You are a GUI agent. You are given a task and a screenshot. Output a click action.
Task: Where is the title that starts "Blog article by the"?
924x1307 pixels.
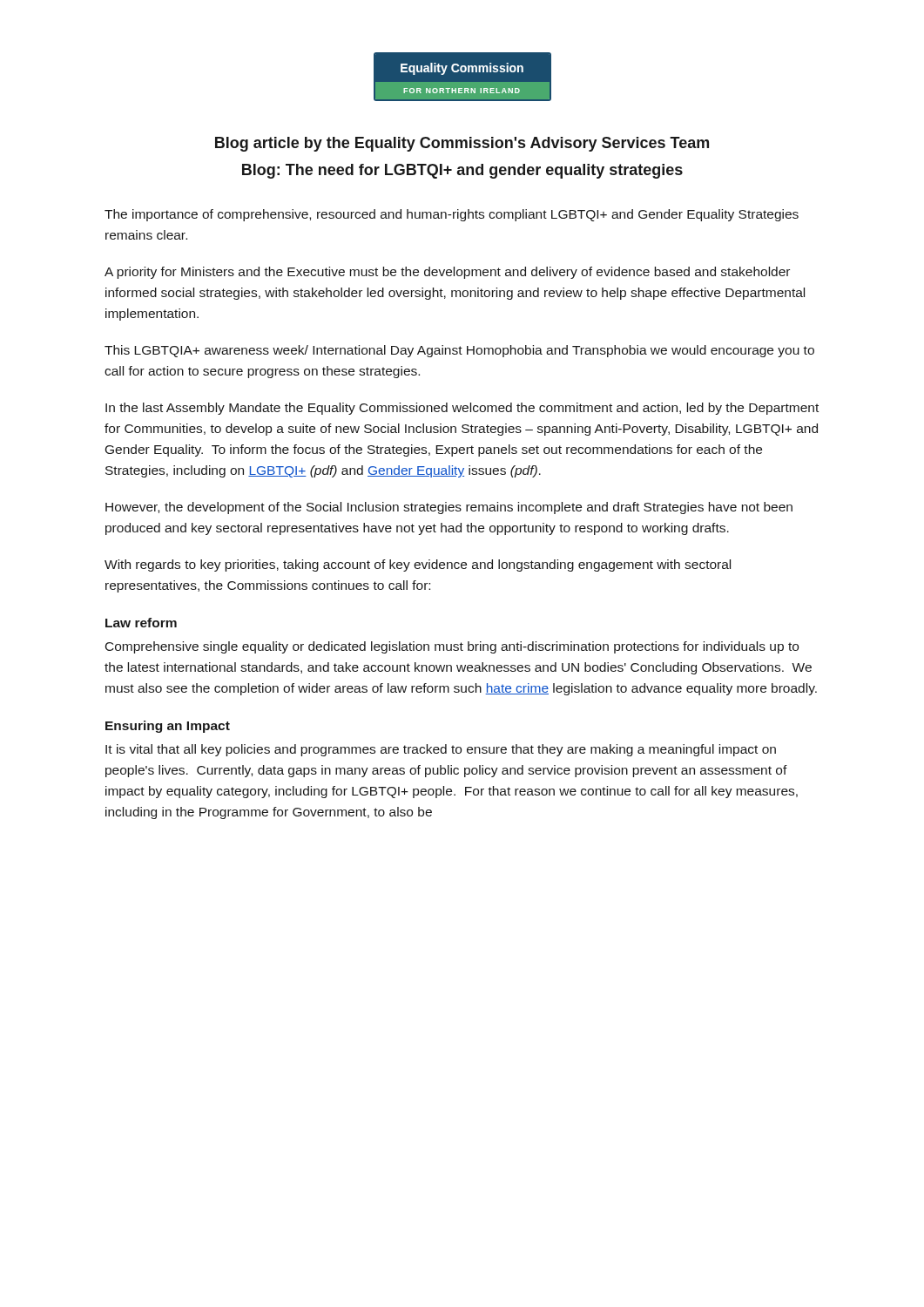click(x=462, y=143)
